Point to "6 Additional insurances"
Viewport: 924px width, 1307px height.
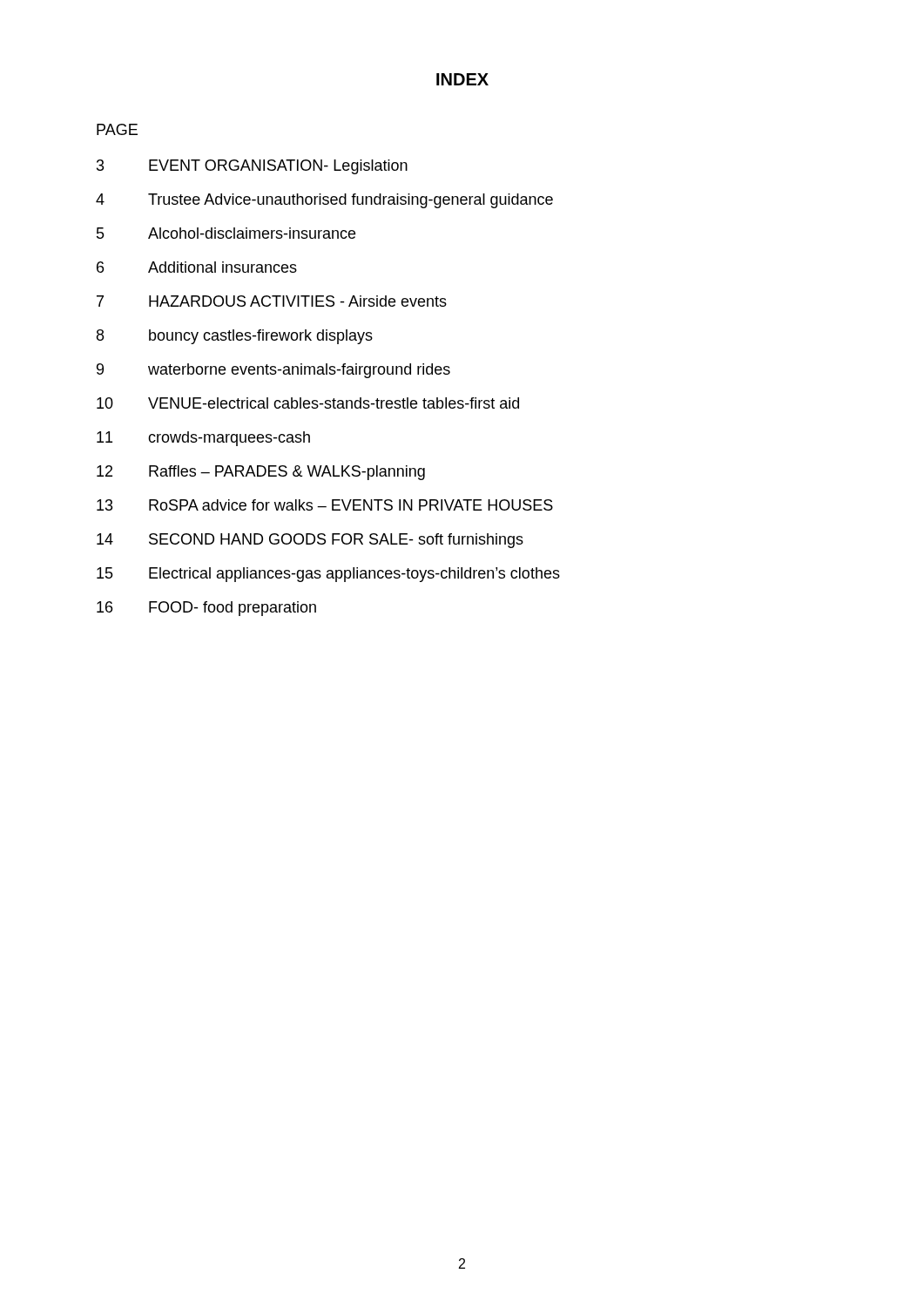tap(197, 267)
